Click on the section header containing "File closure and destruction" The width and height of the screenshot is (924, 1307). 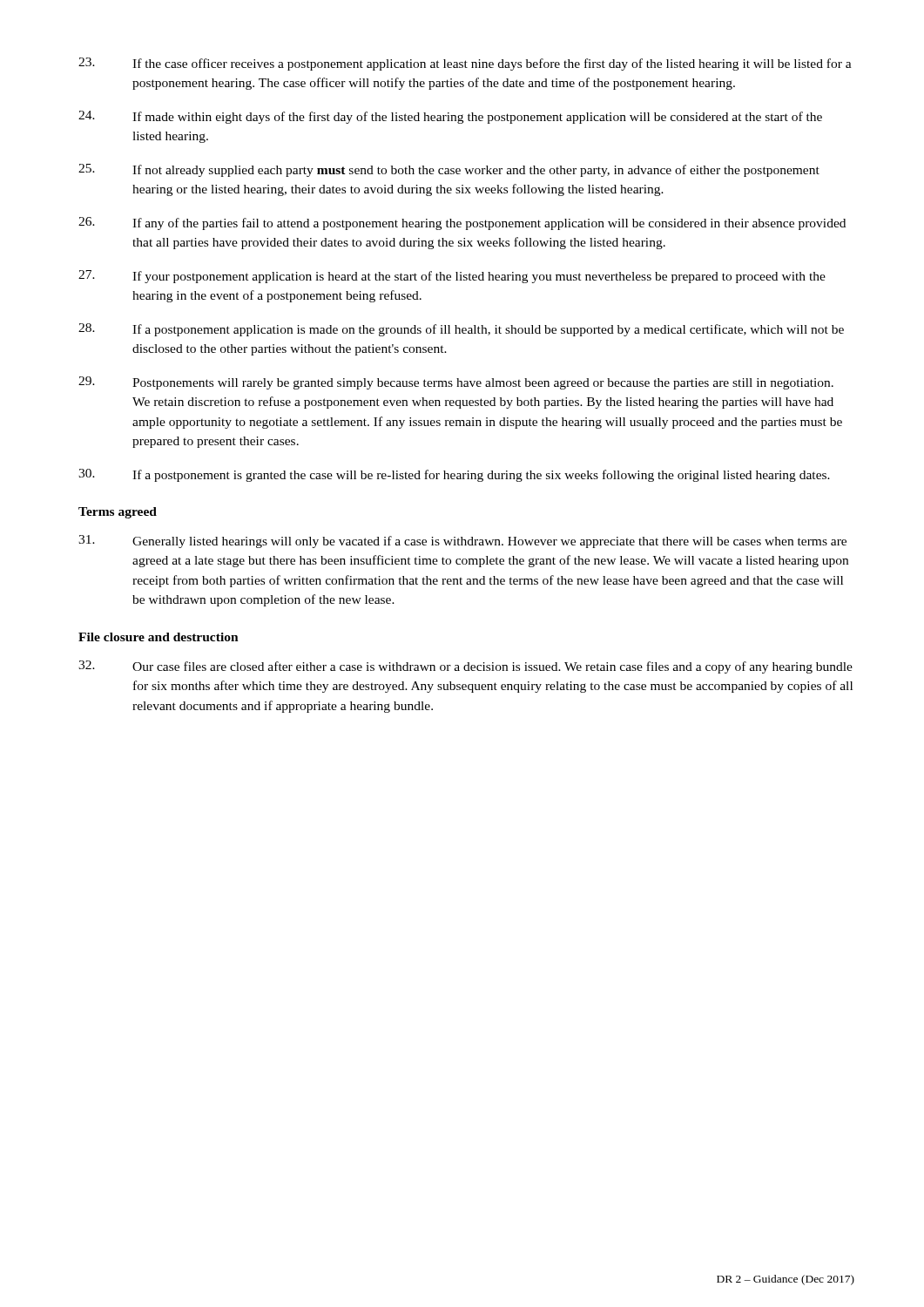[x=158, y=636]
